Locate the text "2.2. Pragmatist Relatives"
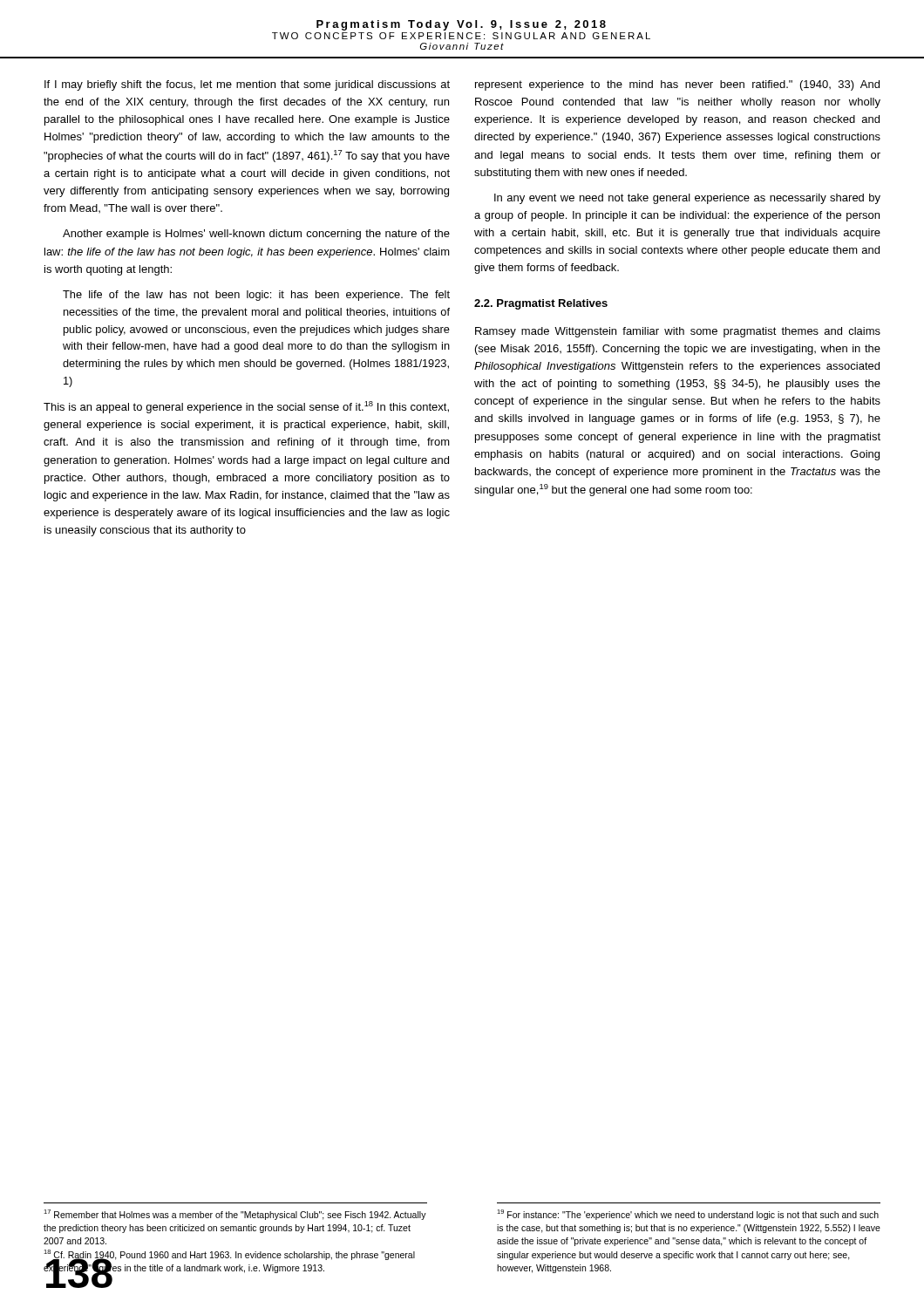The image size is (924, 1308). [541, 303]
